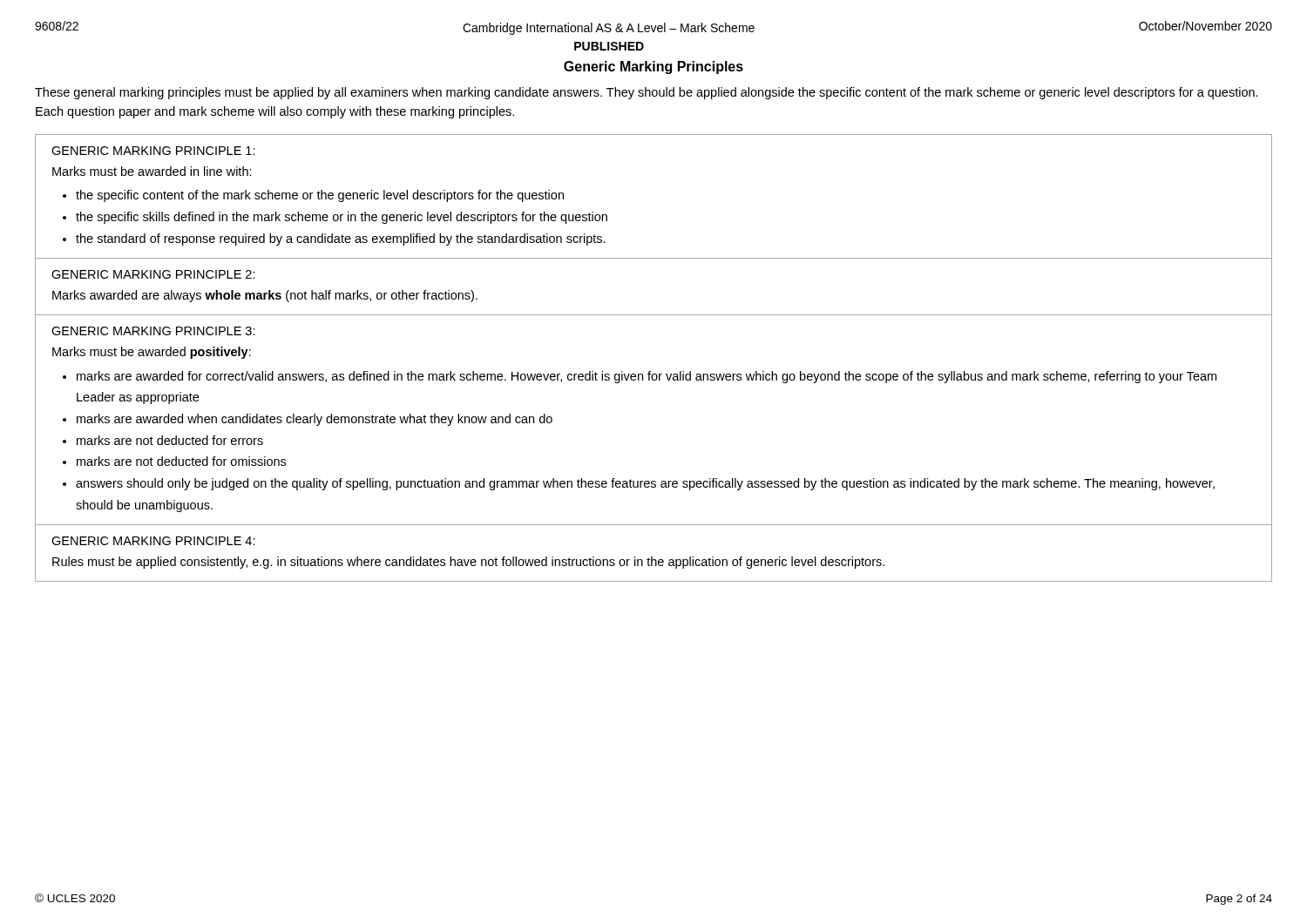Where is the passage that starts "the standard of"?

click(x=341, y=238)
